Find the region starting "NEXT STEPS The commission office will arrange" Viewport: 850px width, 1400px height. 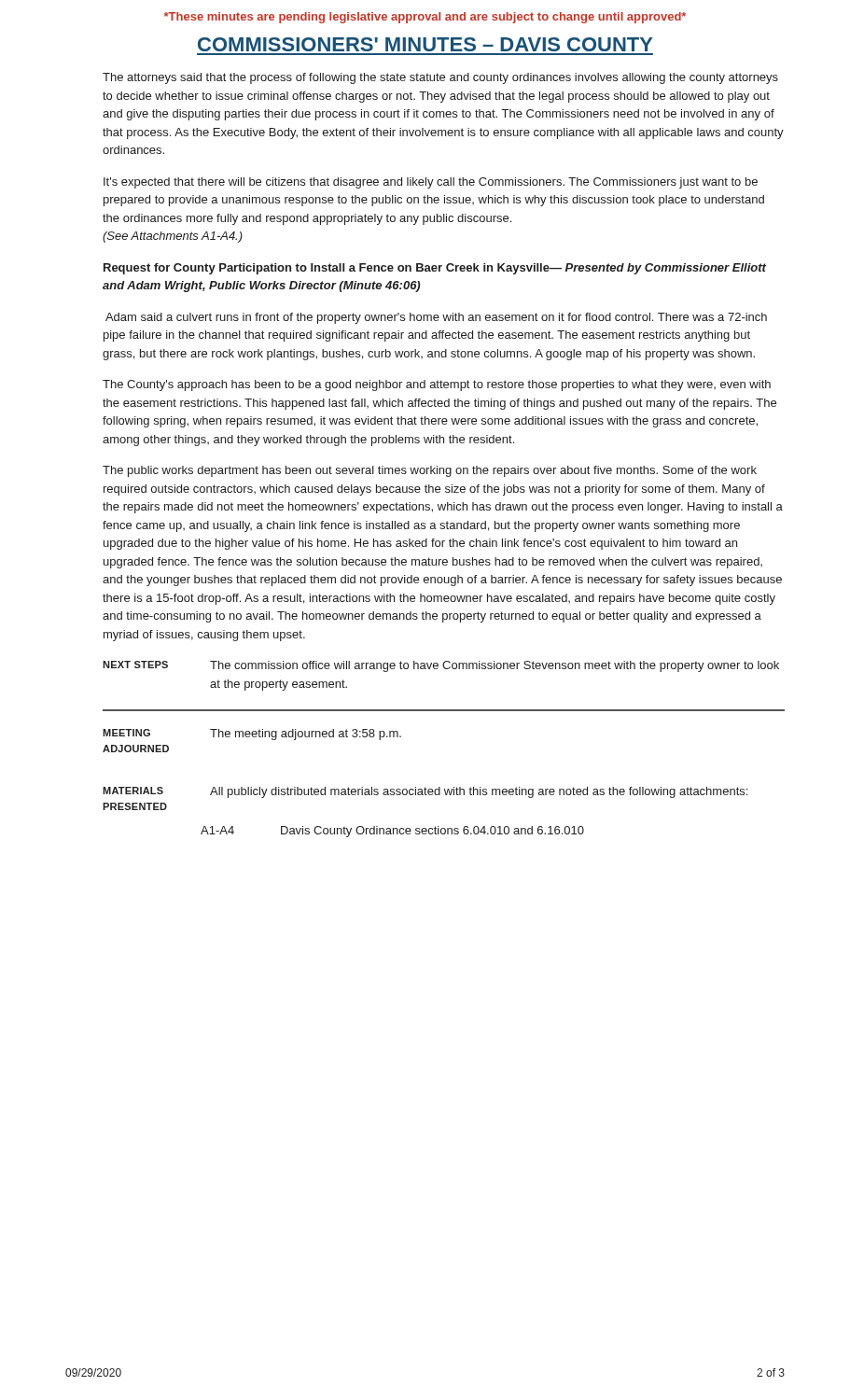tap(444, 674)
